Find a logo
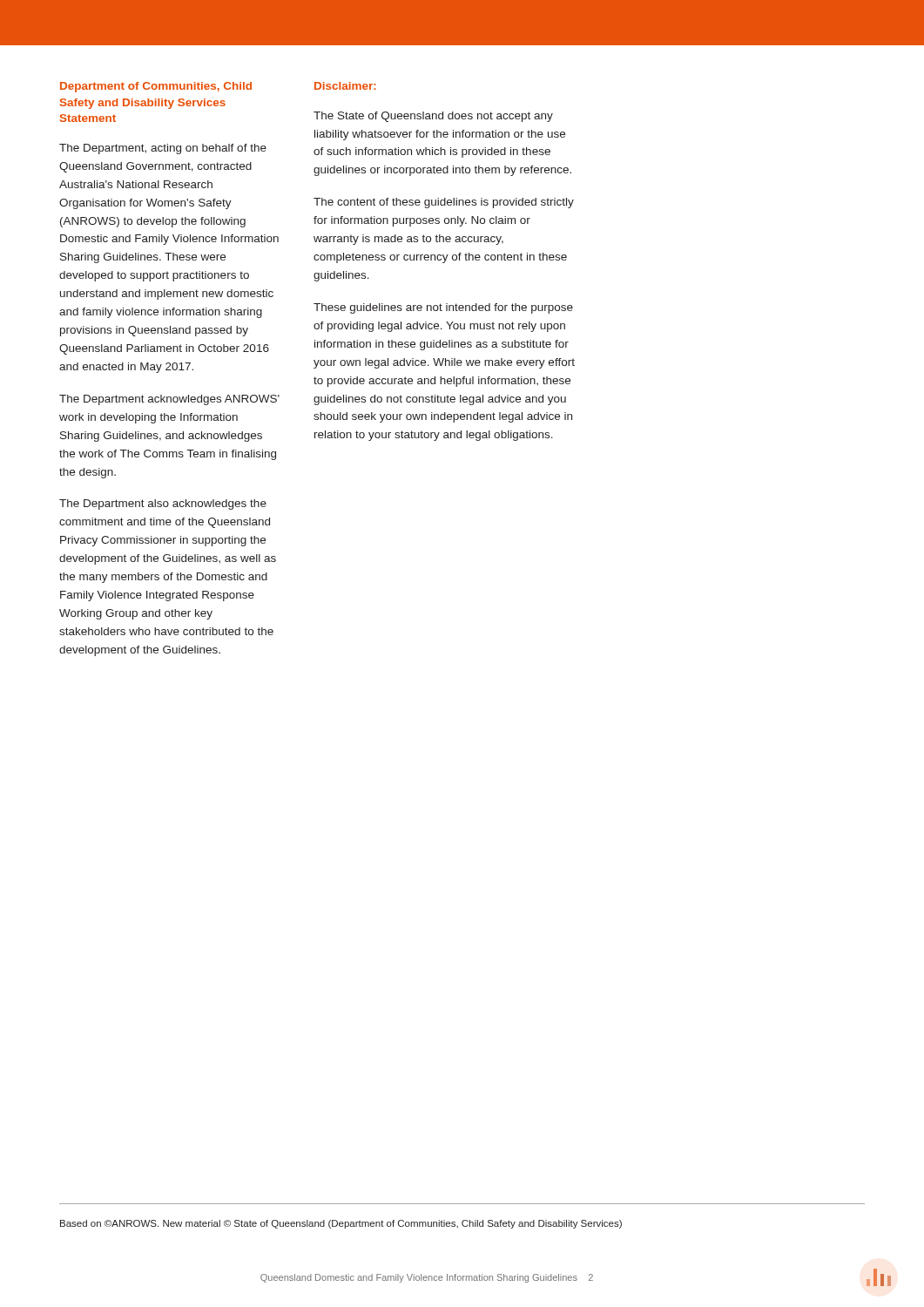 (x=879, y=1277)
